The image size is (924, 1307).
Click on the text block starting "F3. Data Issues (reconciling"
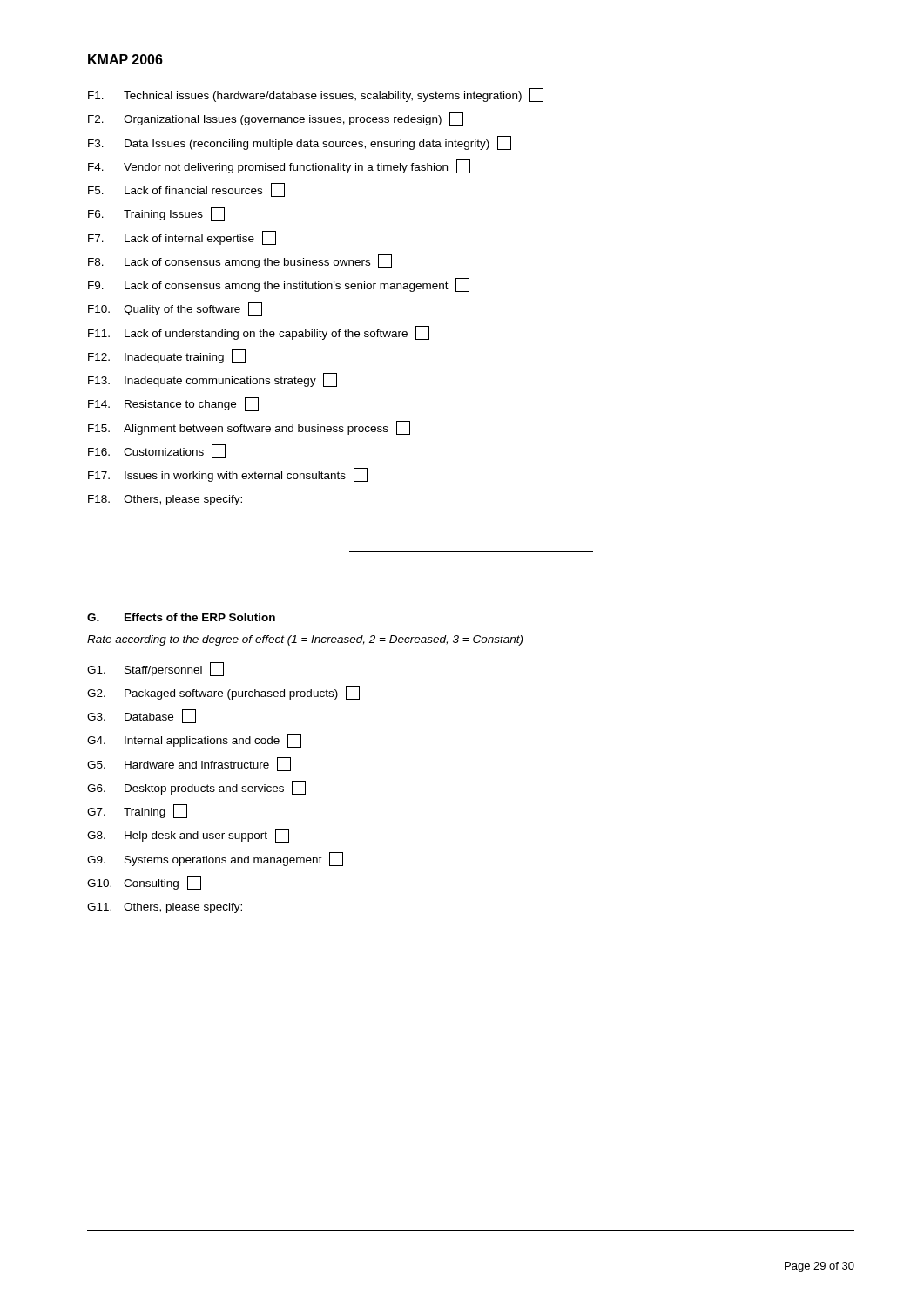click(471, 143)
